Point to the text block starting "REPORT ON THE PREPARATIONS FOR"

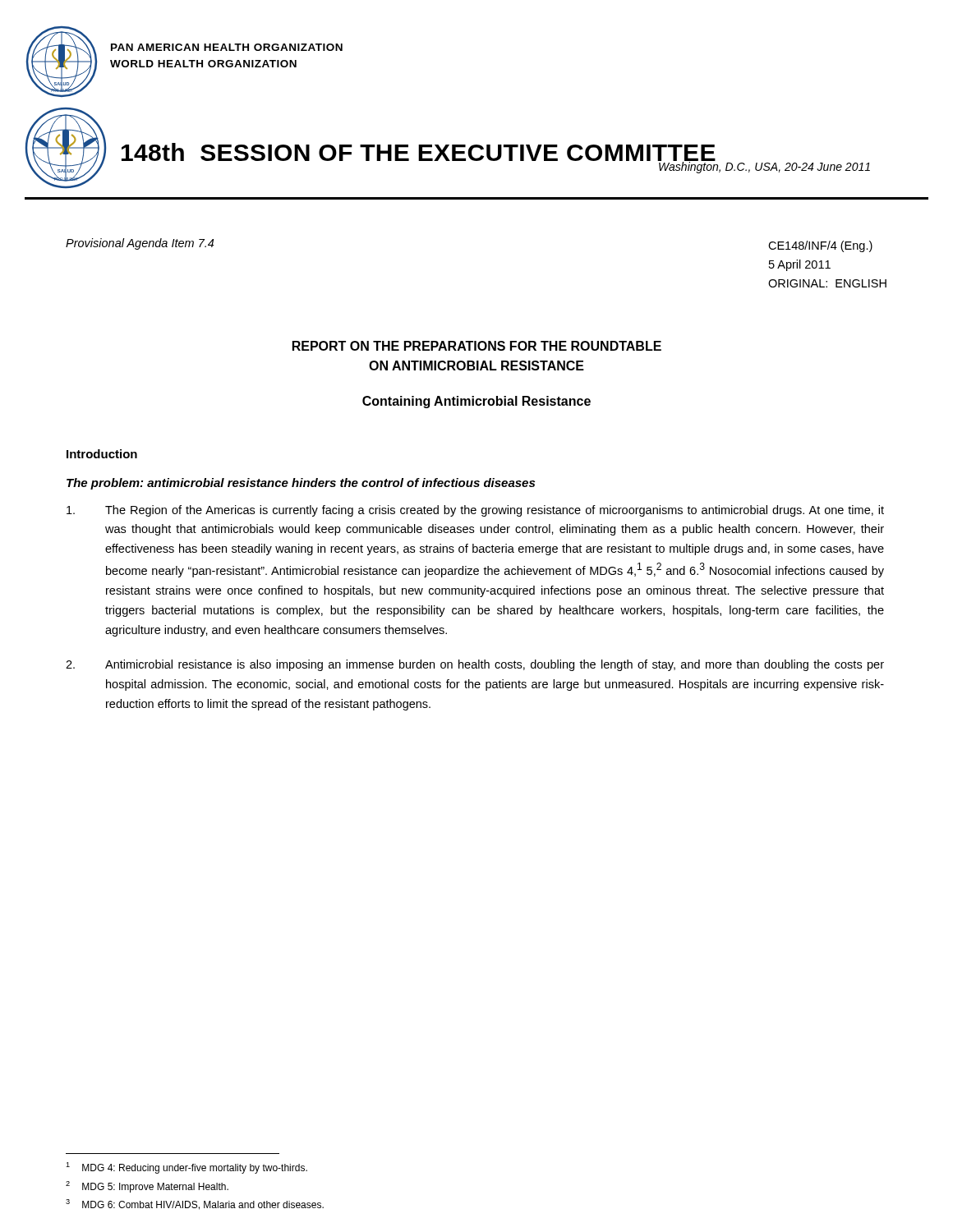click(476, 356)
